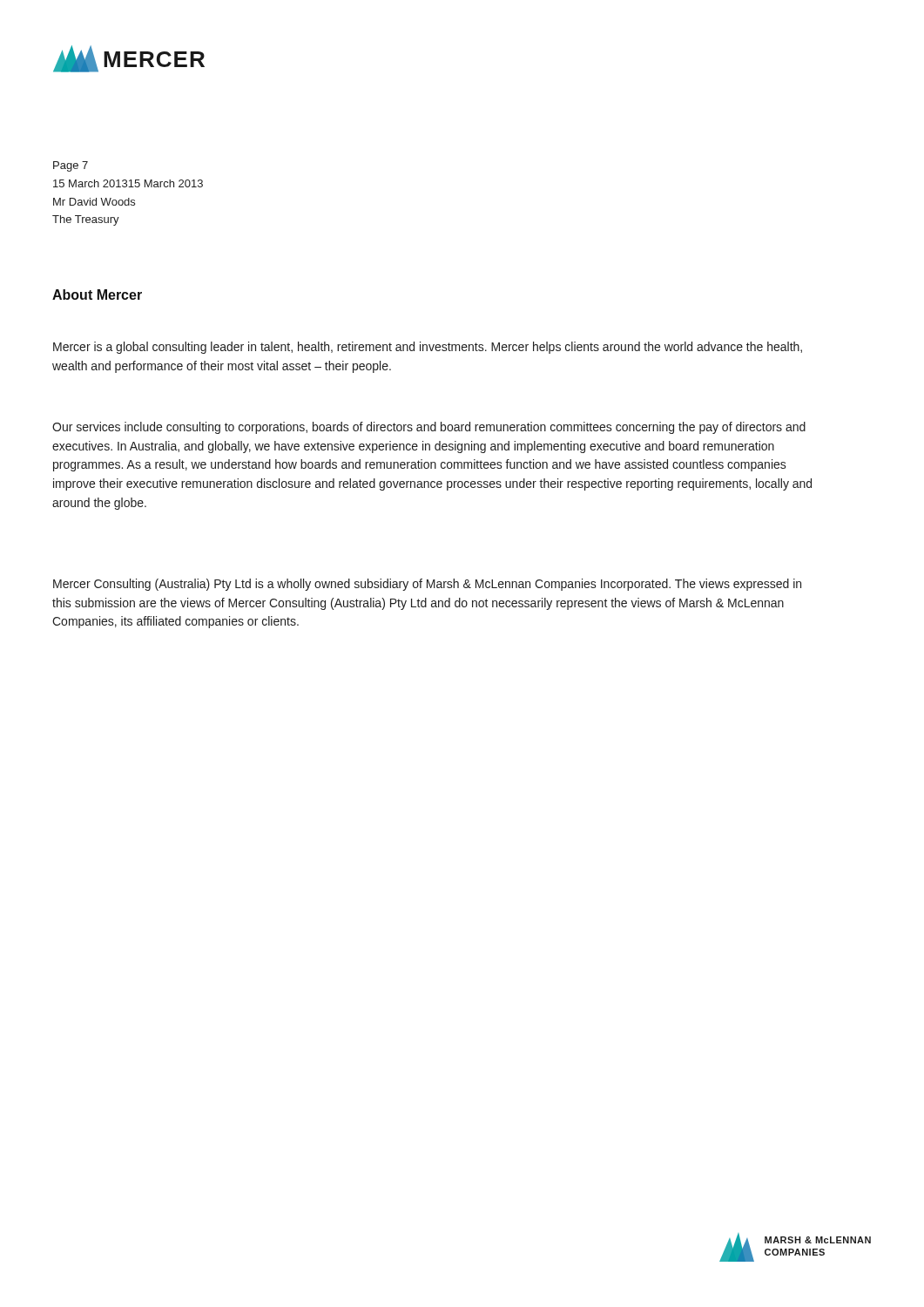Find the text block with the text "Our services include"
The width and height of the screenshot is (924, 1307).
(432, 465)
